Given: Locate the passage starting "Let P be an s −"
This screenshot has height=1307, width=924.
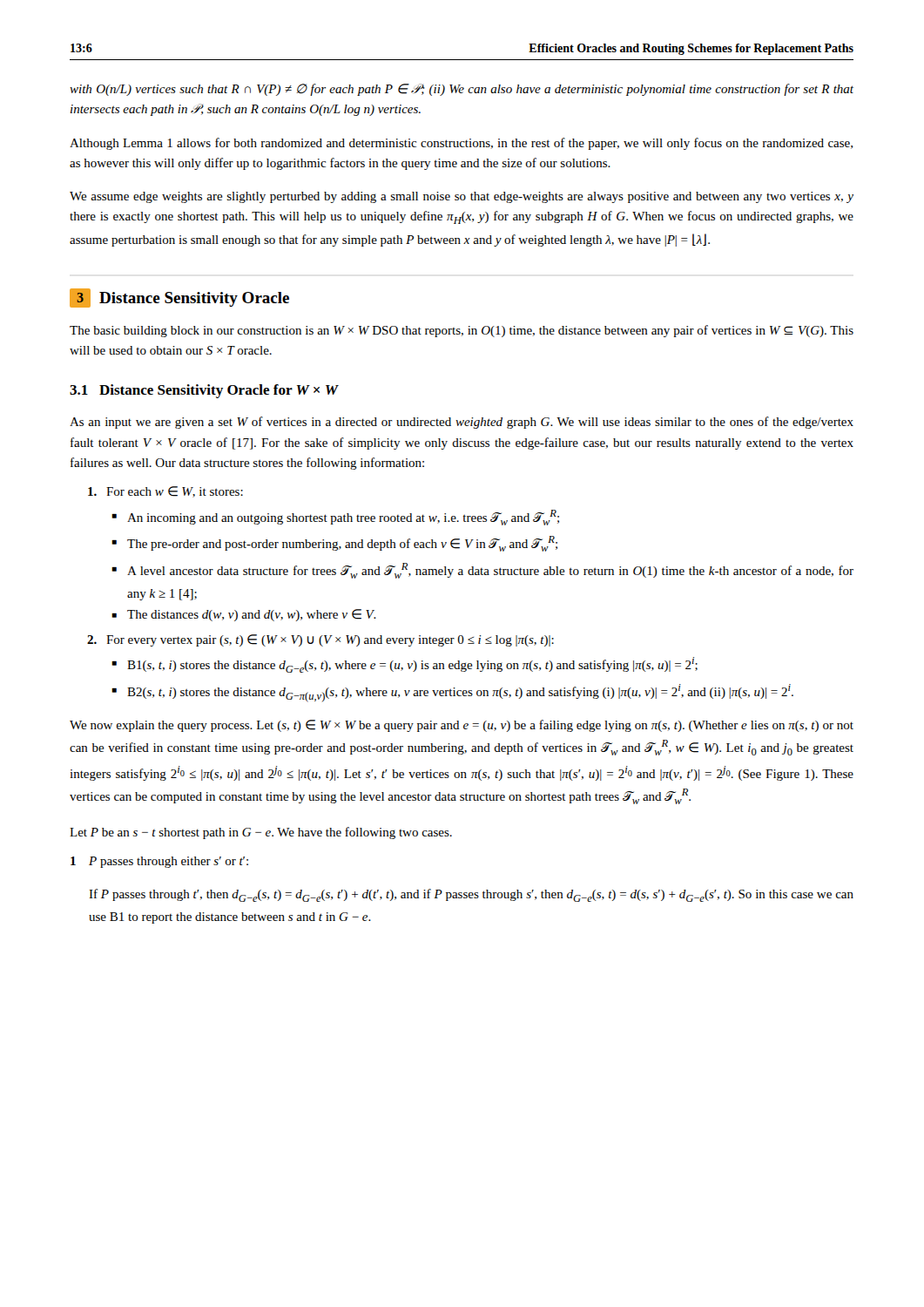Looking at the screenshot, I should 462,833.
